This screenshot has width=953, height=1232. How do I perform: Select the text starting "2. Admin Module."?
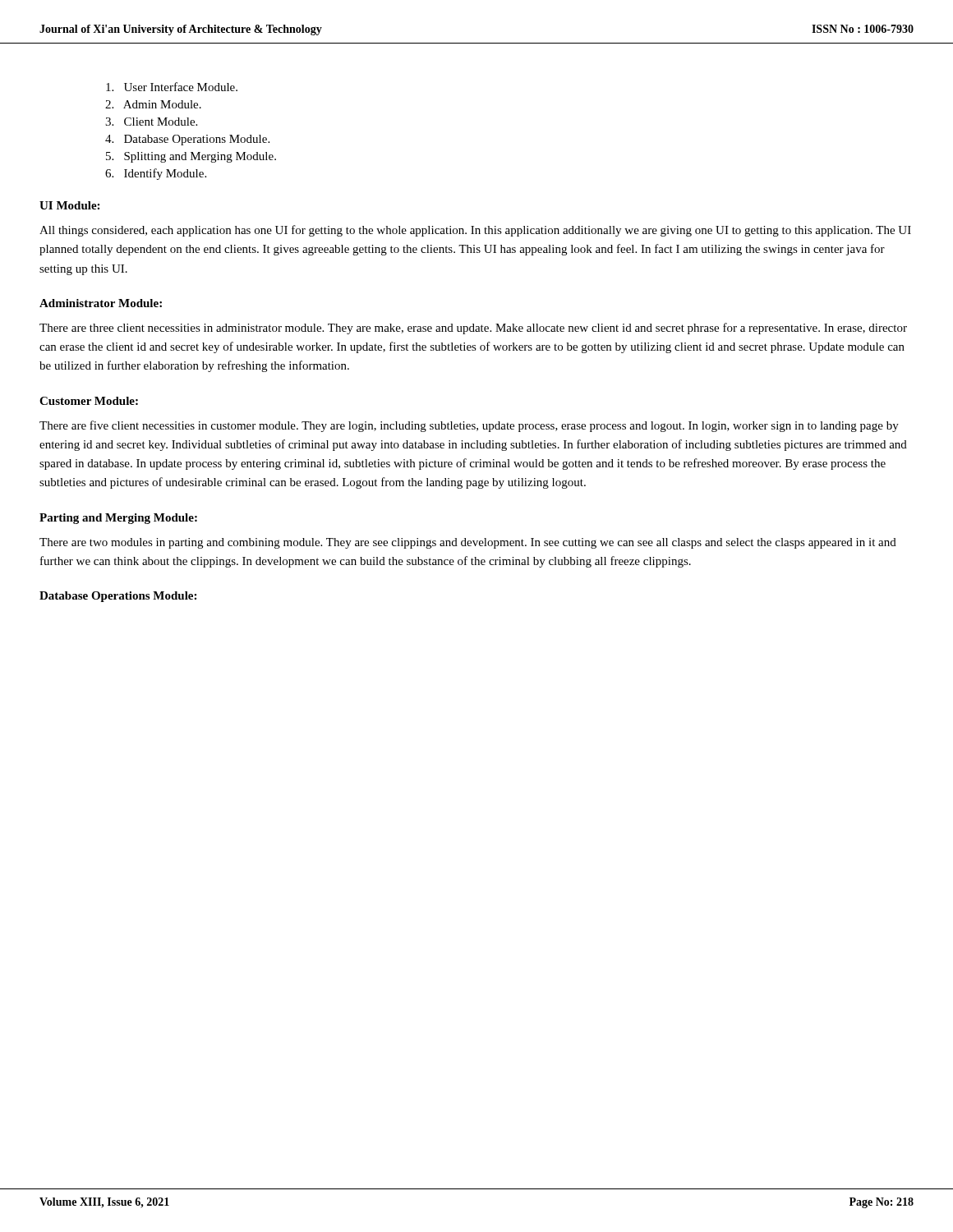(153, 104)
